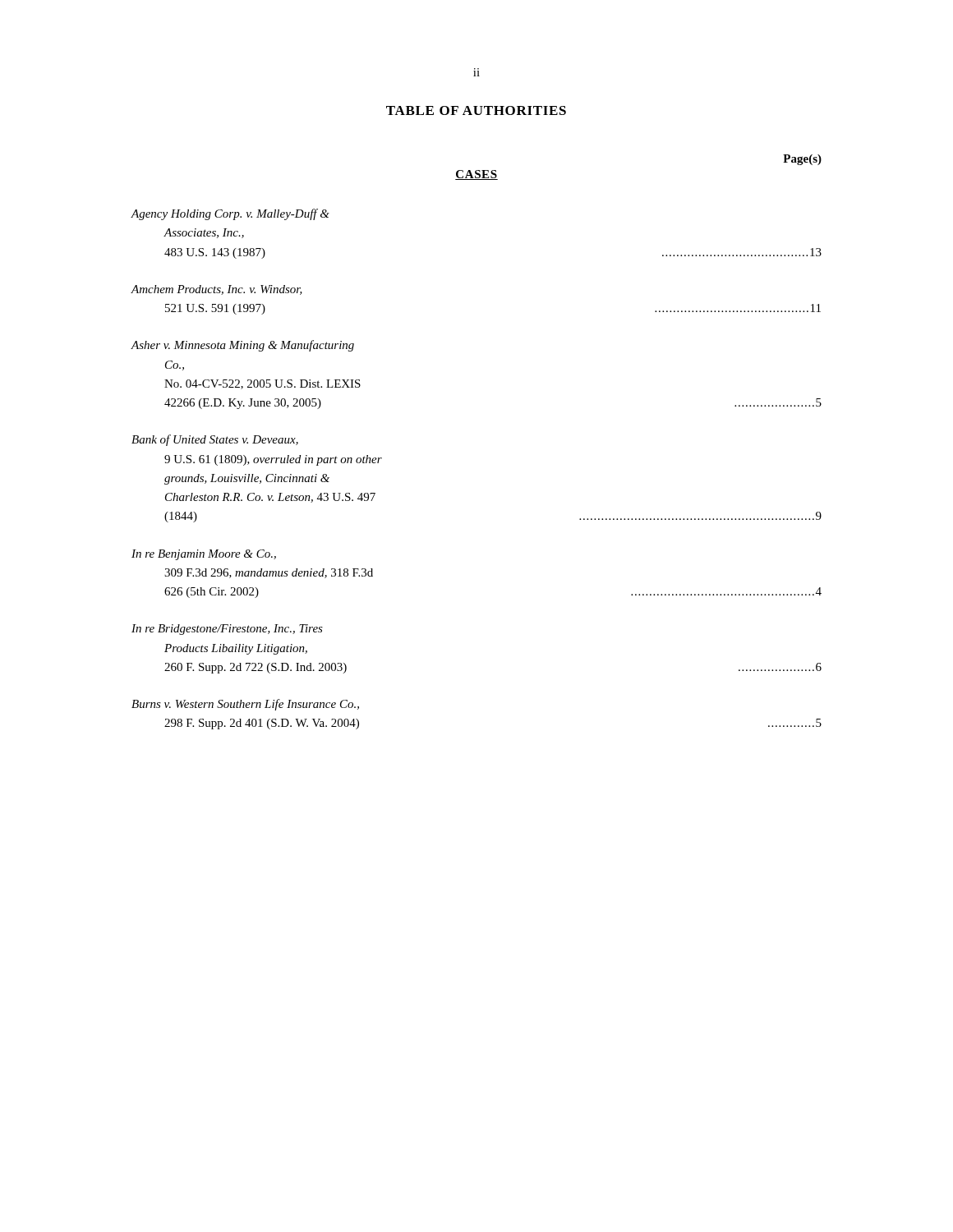953x1232 pixels.
Task: Where does it say "TABLE OF AUTHORITIES"?
Action: (476, 110)
